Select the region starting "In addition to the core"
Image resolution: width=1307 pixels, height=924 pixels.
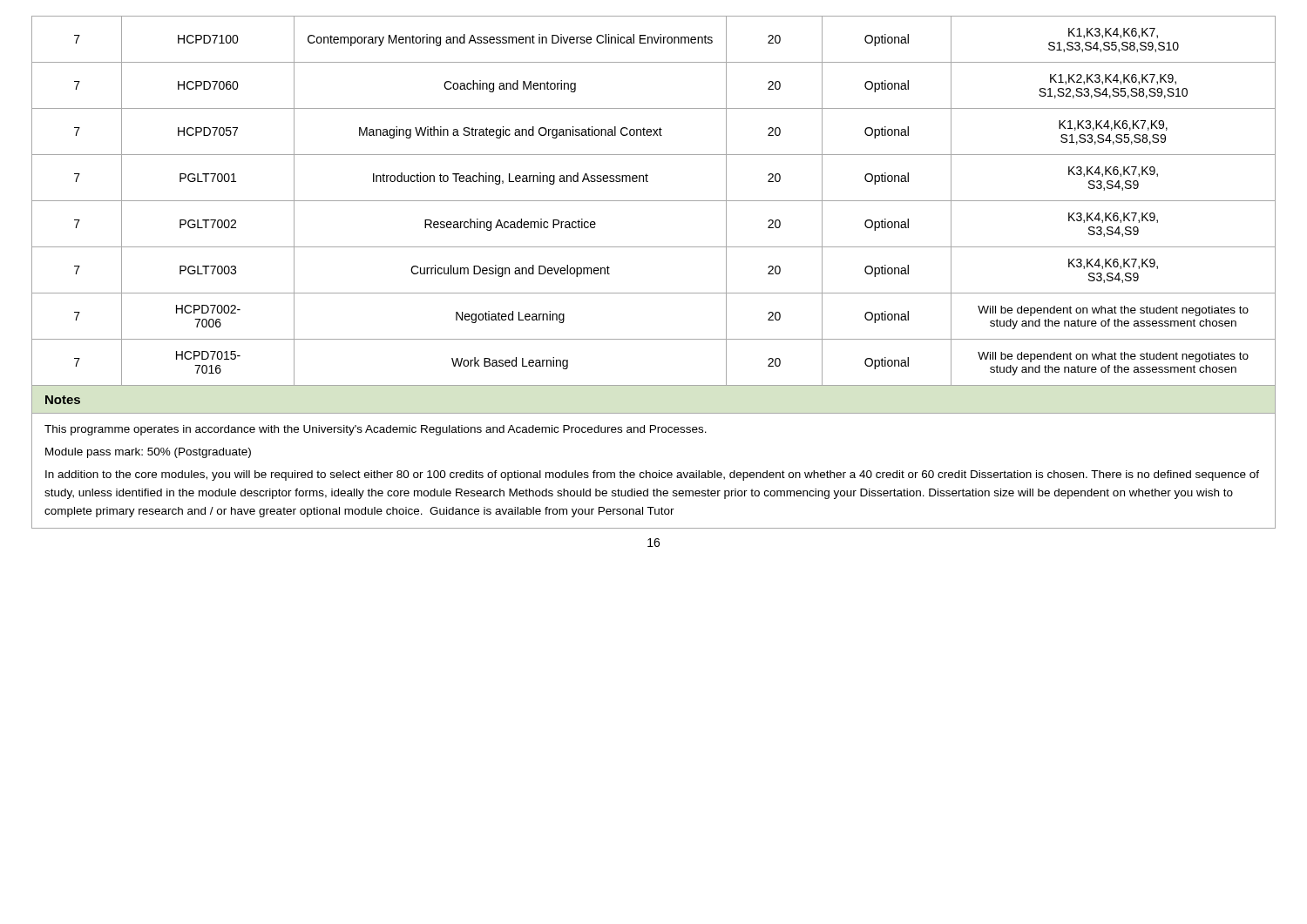(652, 492)
